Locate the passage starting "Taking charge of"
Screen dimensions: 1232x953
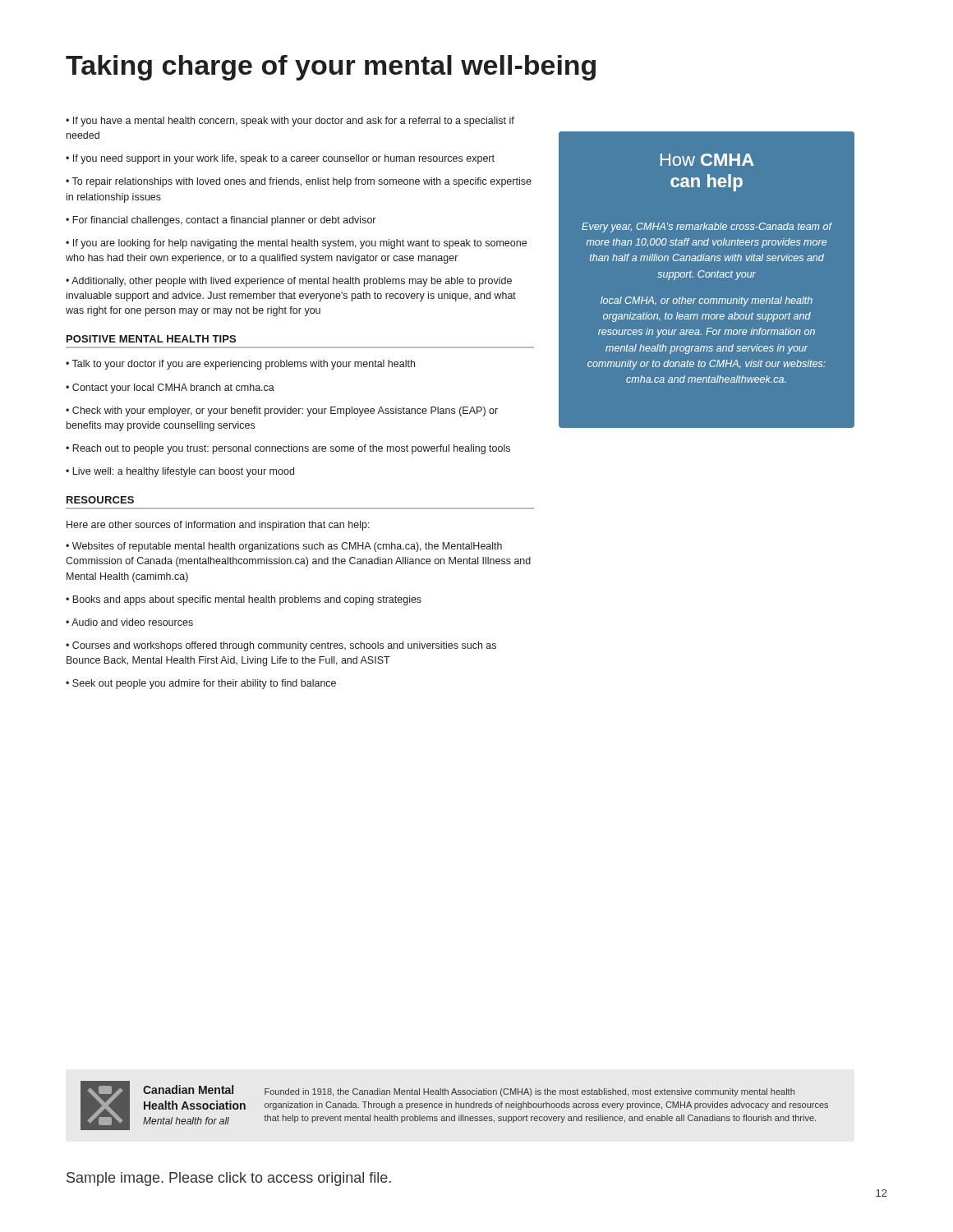click(x=435, y=65)
